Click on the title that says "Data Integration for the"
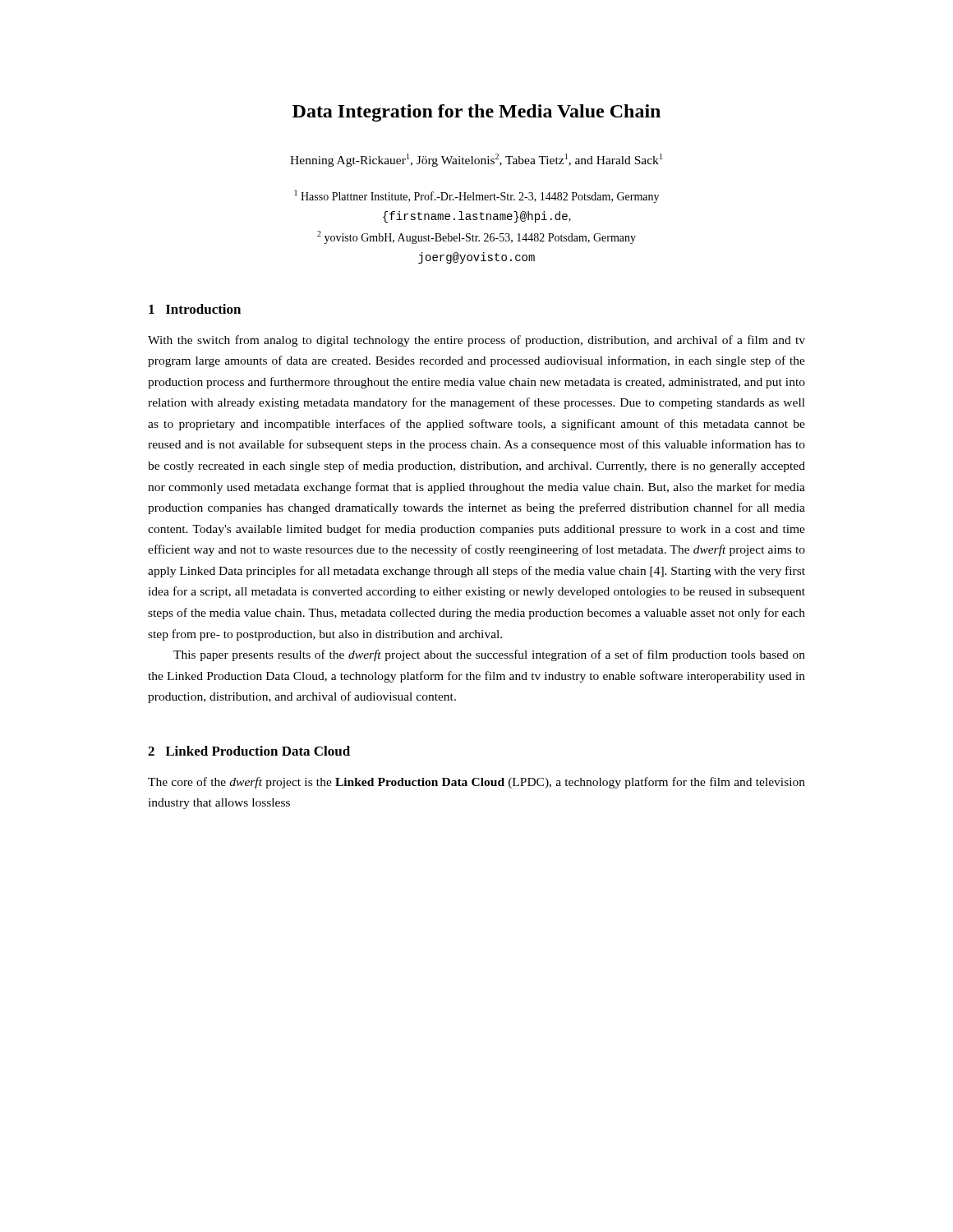The image size is (953, 1232). tap(476, 111)
